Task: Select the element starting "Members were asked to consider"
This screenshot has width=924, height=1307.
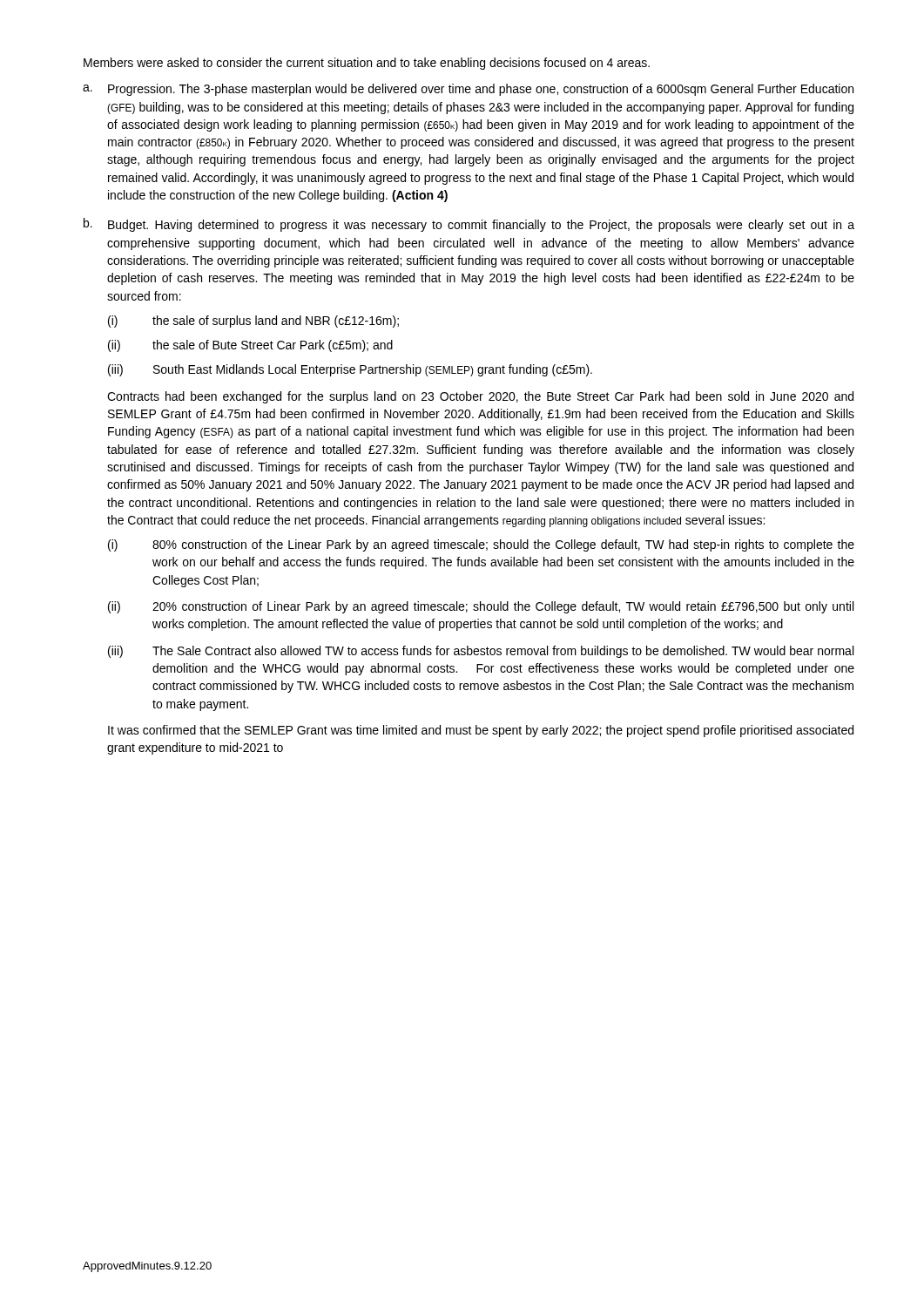Action: click(x=367, y=63)
